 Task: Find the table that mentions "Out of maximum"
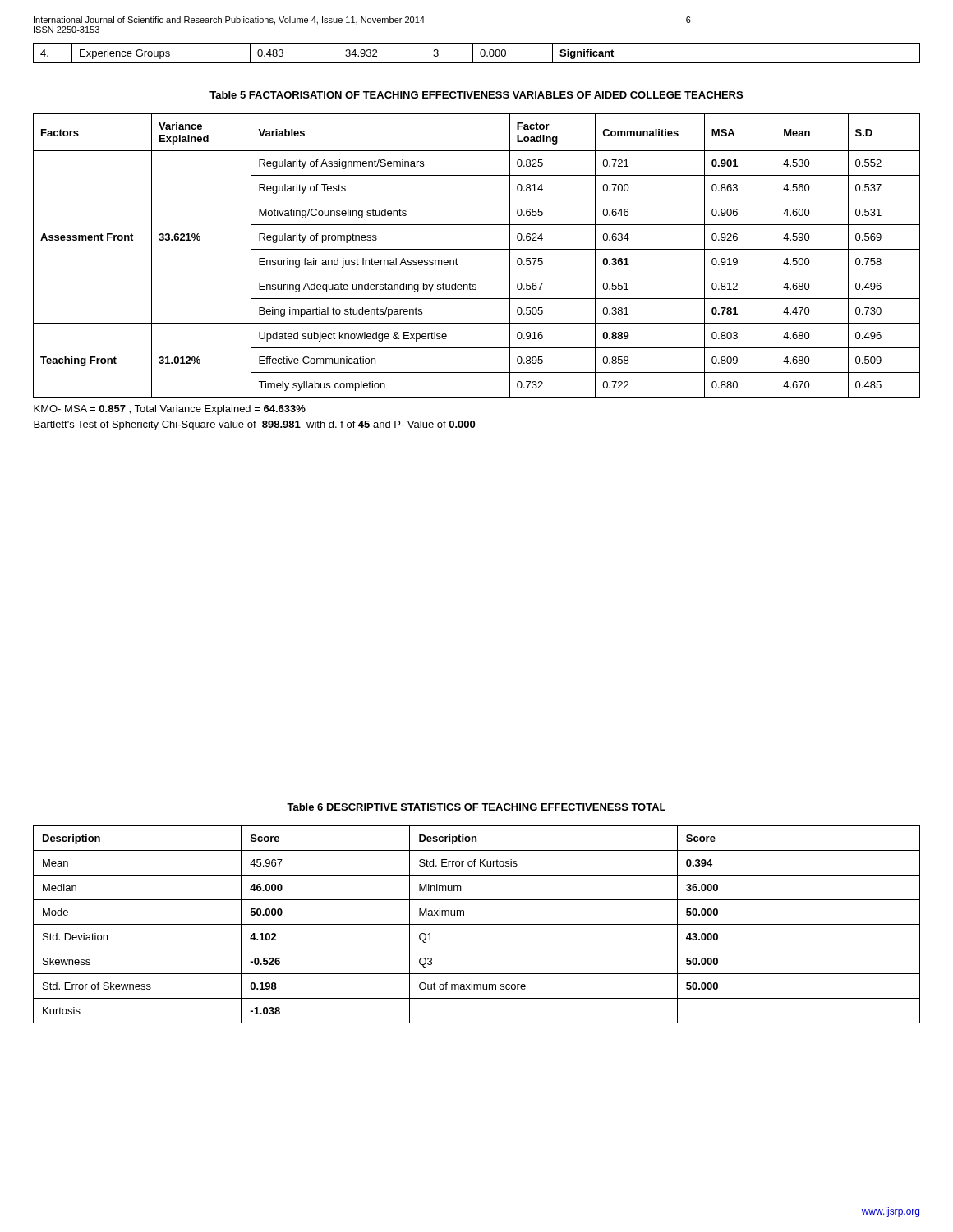[476, 924]
